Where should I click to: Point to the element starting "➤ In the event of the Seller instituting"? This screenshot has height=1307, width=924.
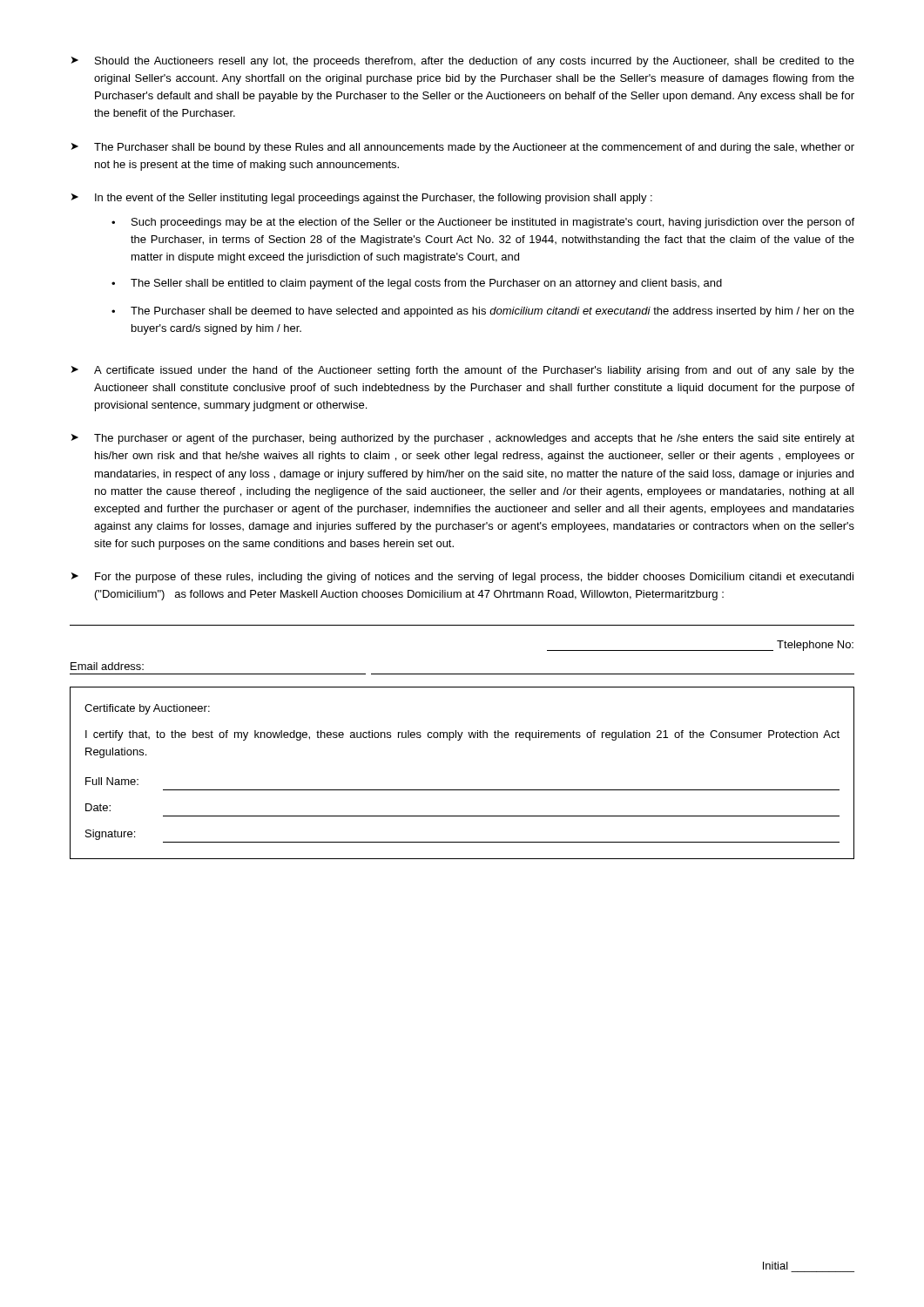click(462, 267)
